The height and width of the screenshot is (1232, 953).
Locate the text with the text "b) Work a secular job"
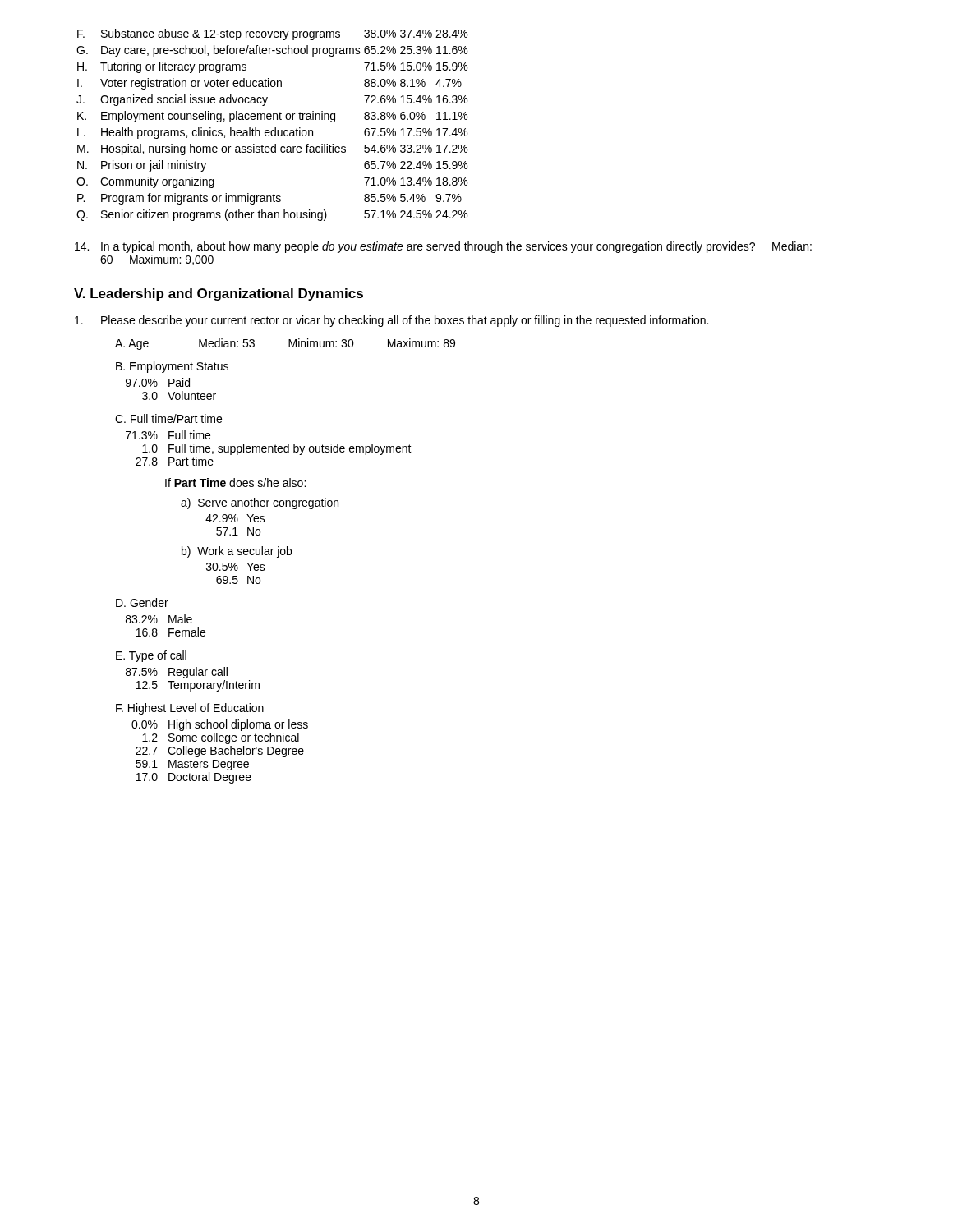[x=237, y=551]
